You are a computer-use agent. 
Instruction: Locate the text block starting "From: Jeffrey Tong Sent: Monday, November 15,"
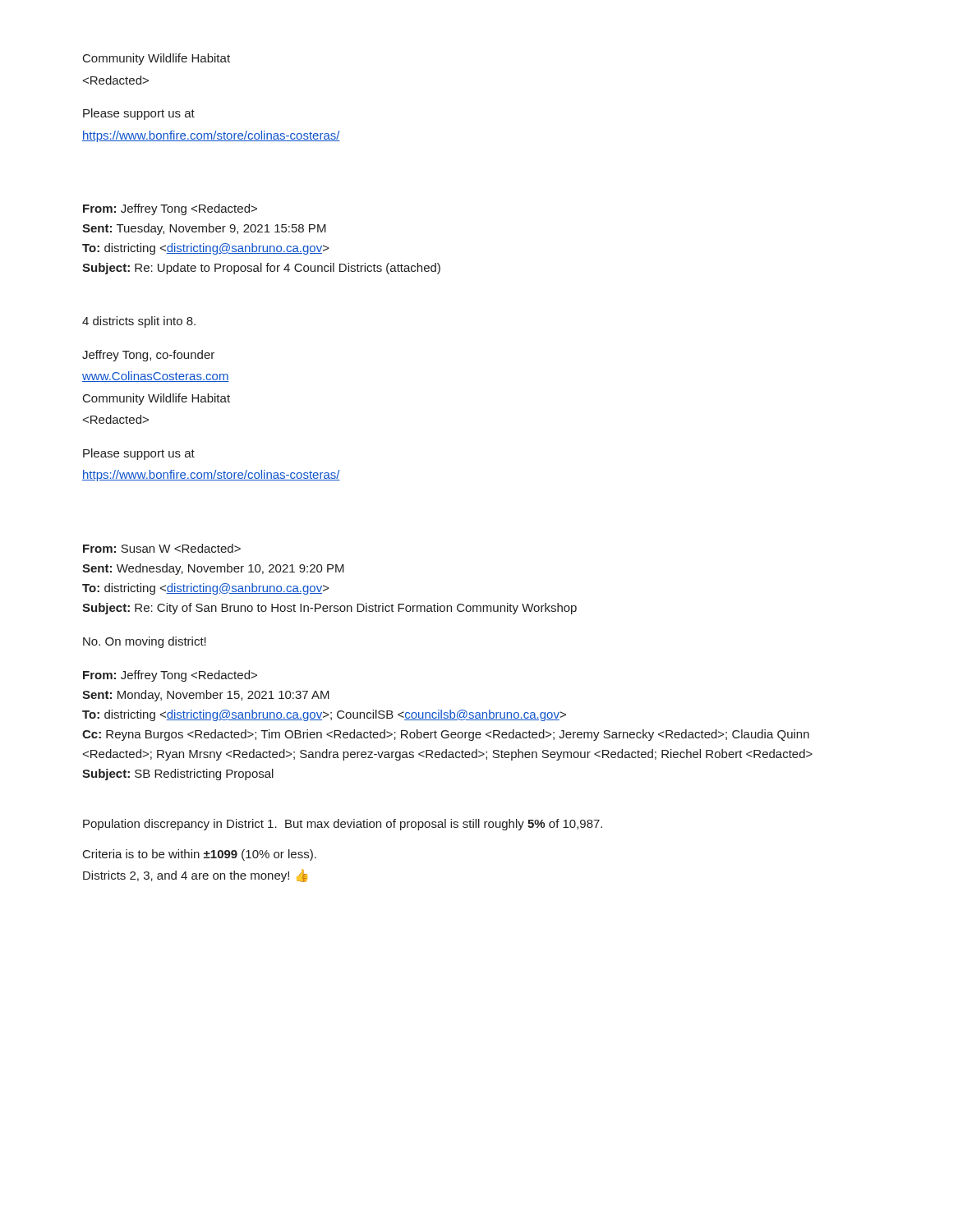pos(476,724)
